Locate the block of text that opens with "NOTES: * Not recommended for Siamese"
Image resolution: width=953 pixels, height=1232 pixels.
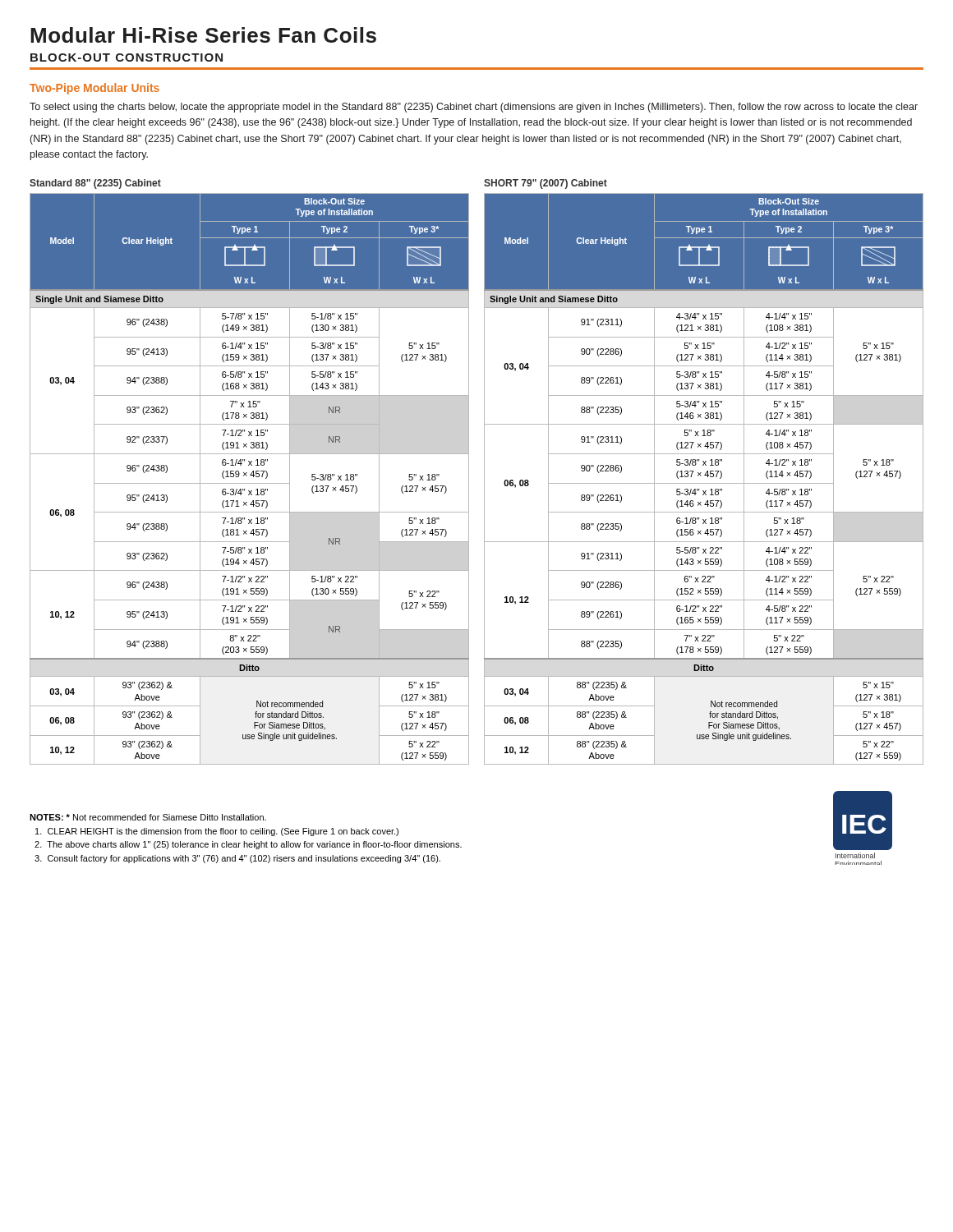coord(246,838)
